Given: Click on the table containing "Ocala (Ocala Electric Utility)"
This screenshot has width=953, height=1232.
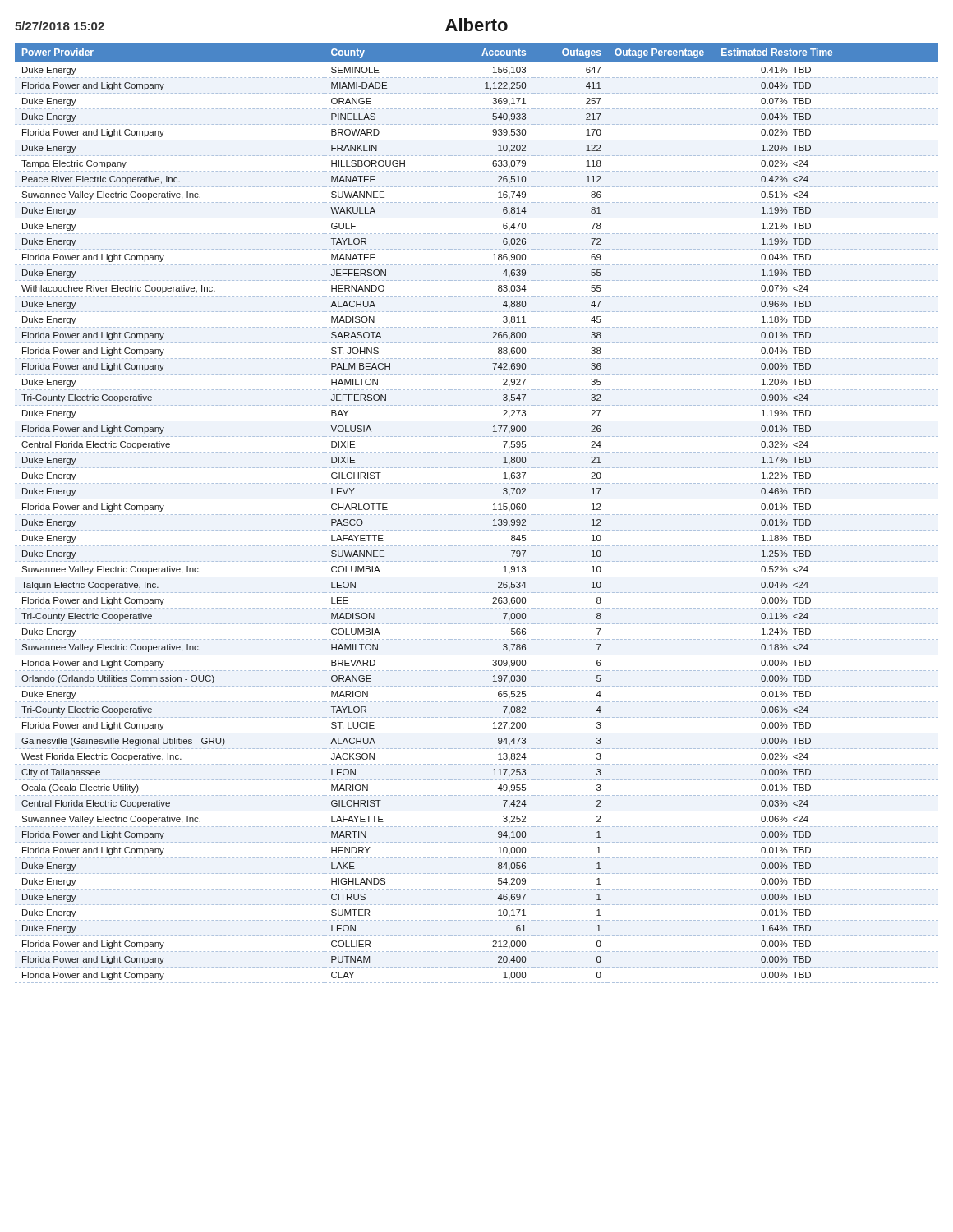Looking at the screenshot, I should (476, 513).
